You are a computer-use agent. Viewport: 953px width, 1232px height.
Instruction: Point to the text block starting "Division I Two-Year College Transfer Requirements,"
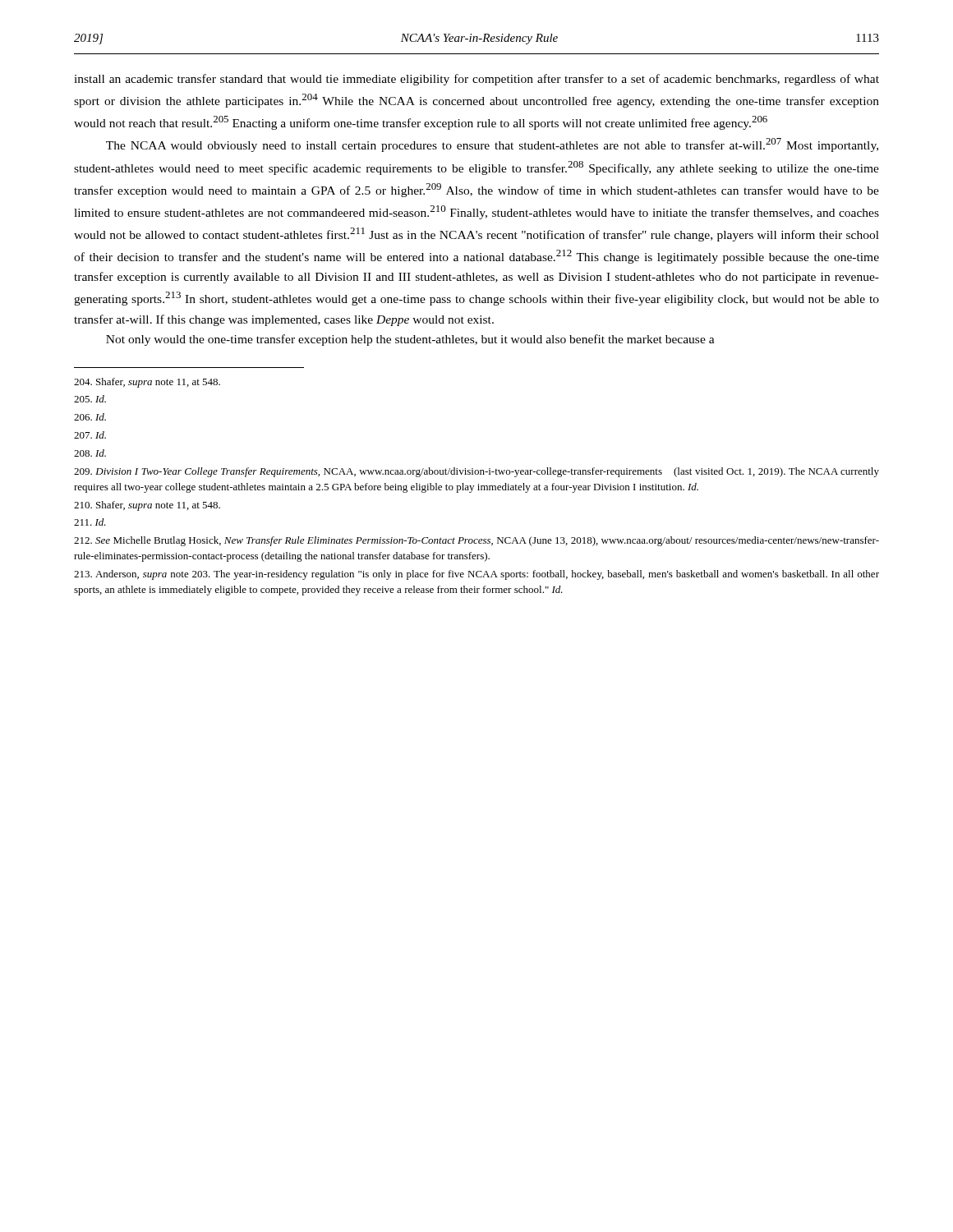476,479
